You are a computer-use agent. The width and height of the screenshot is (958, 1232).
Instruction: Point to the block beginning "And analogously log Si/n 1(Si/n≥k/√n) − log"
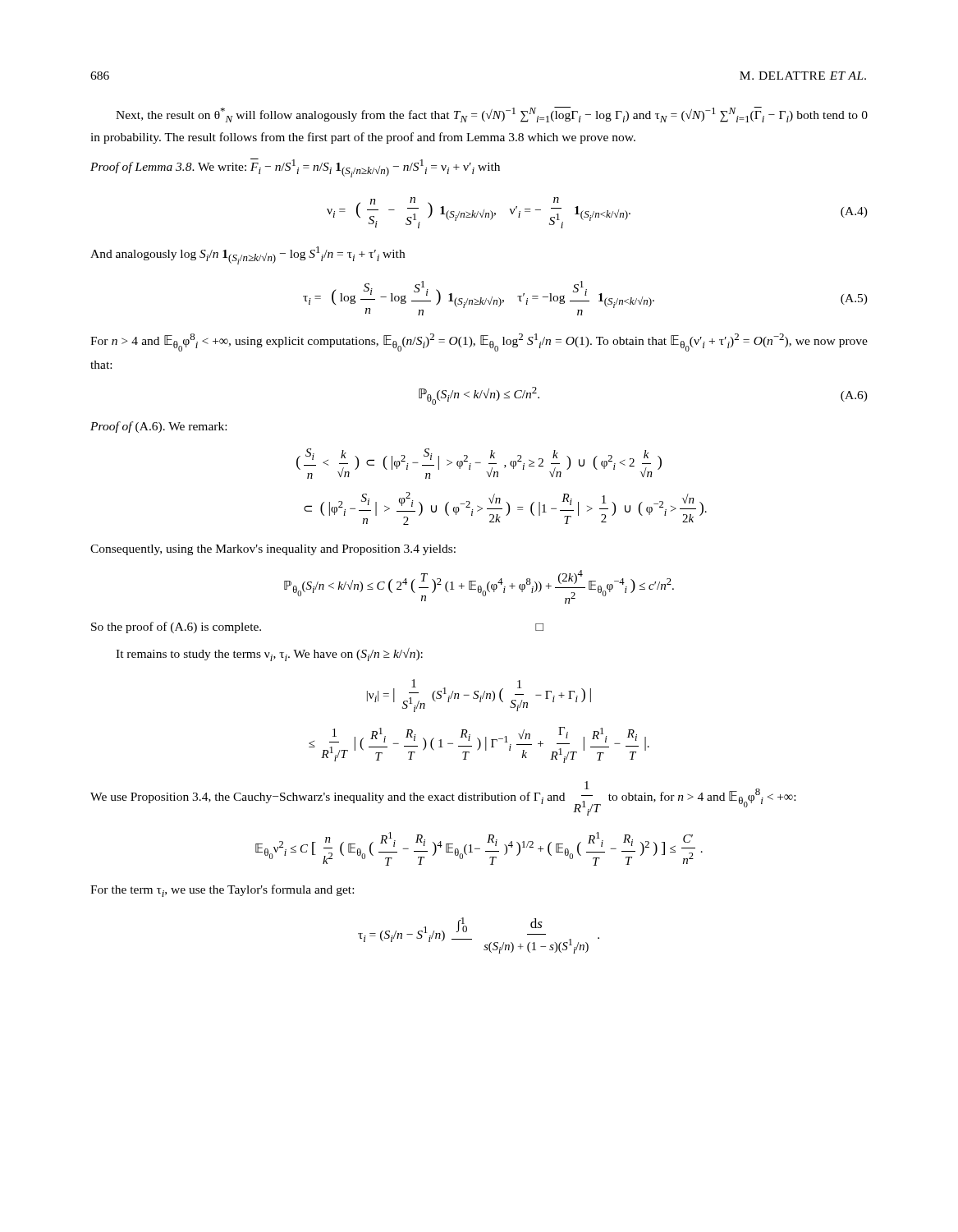[248, 255]
